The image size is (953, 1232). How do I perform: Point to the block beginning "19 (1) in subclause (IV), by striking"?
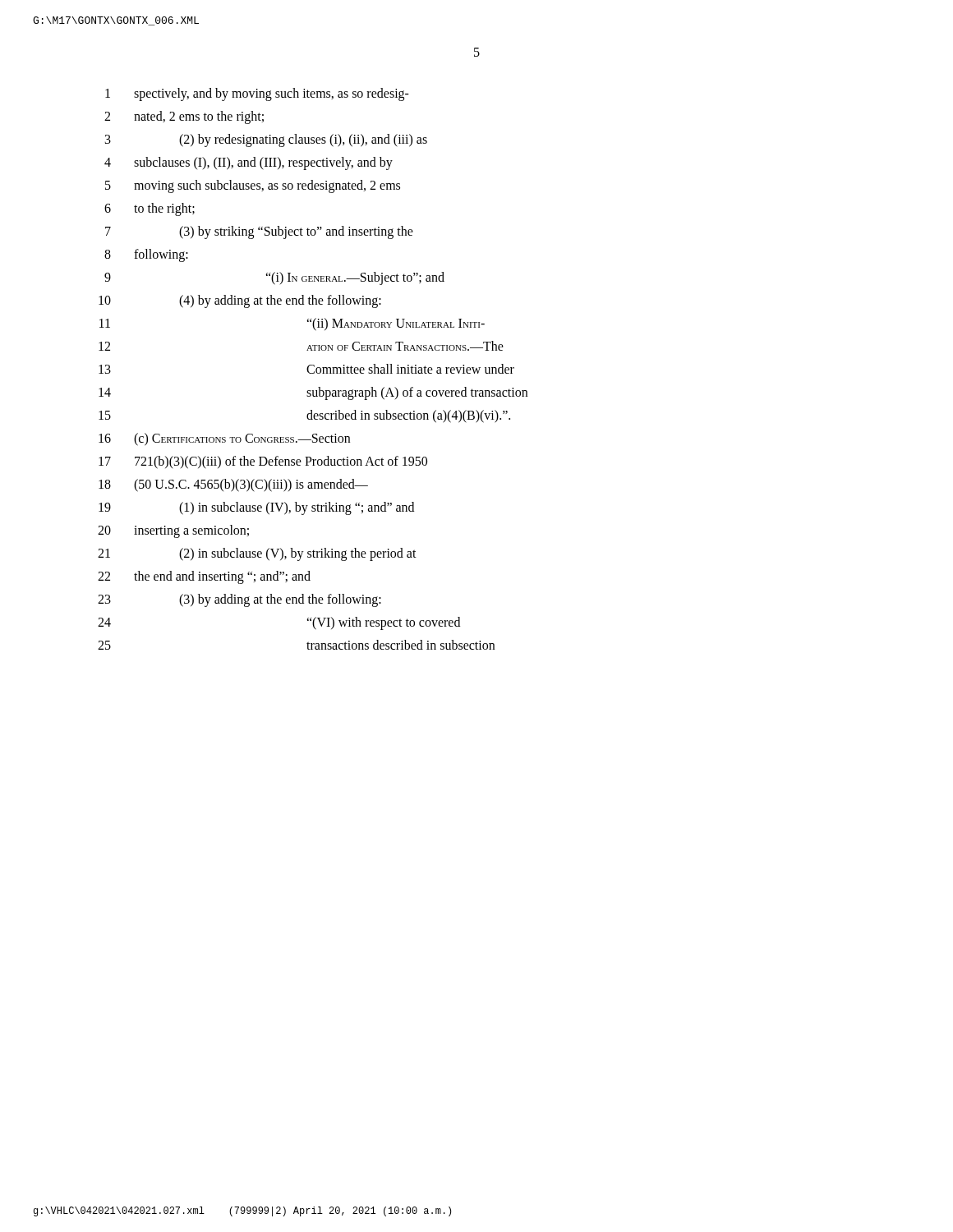pyautogui.click(x=256, y=508)
